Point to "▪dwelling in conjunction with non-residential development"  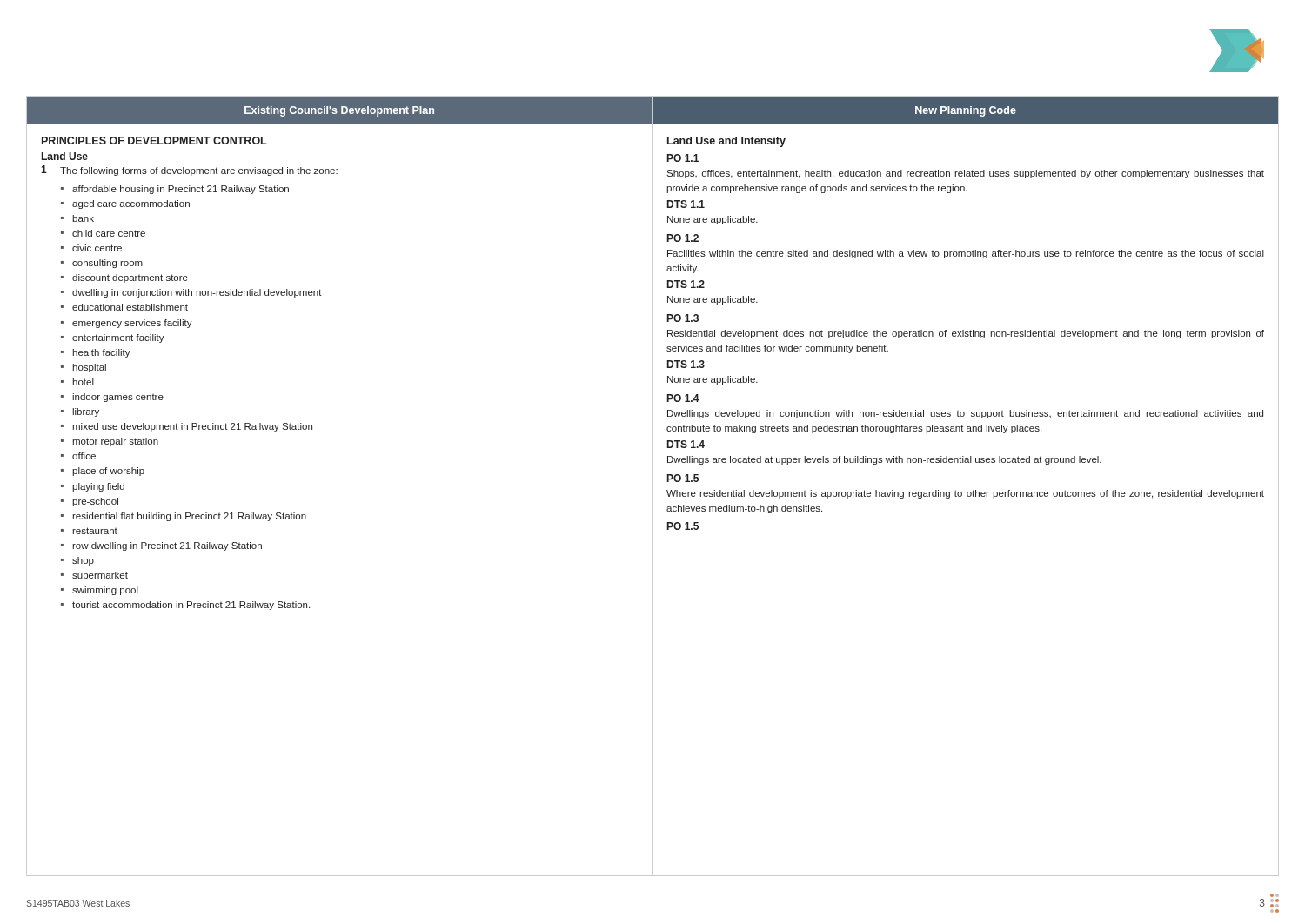pyautogui.click(x=191, y=293)
